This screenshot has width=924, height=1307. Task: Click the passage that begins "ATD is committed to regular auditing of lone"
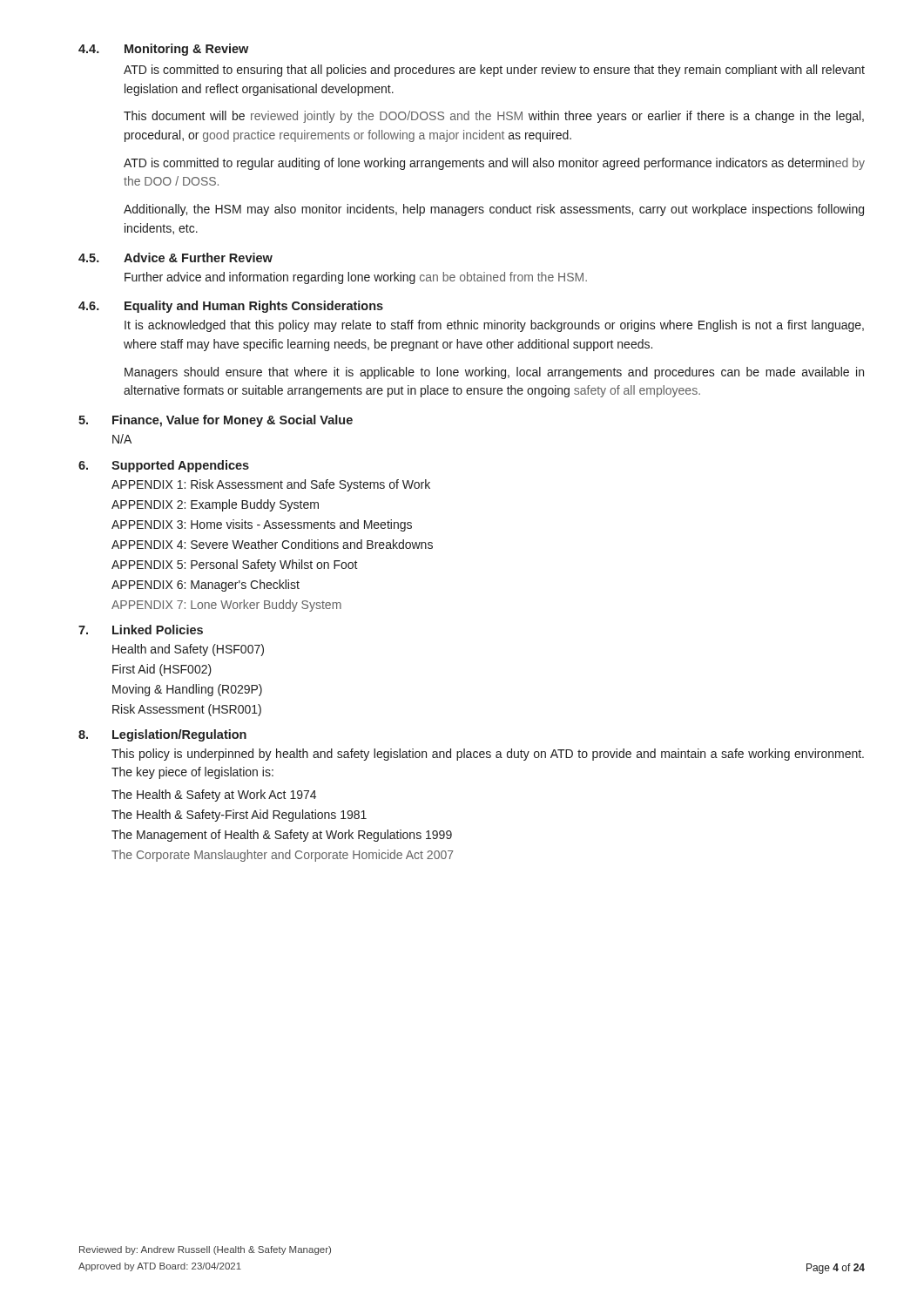tap(494, 173)
